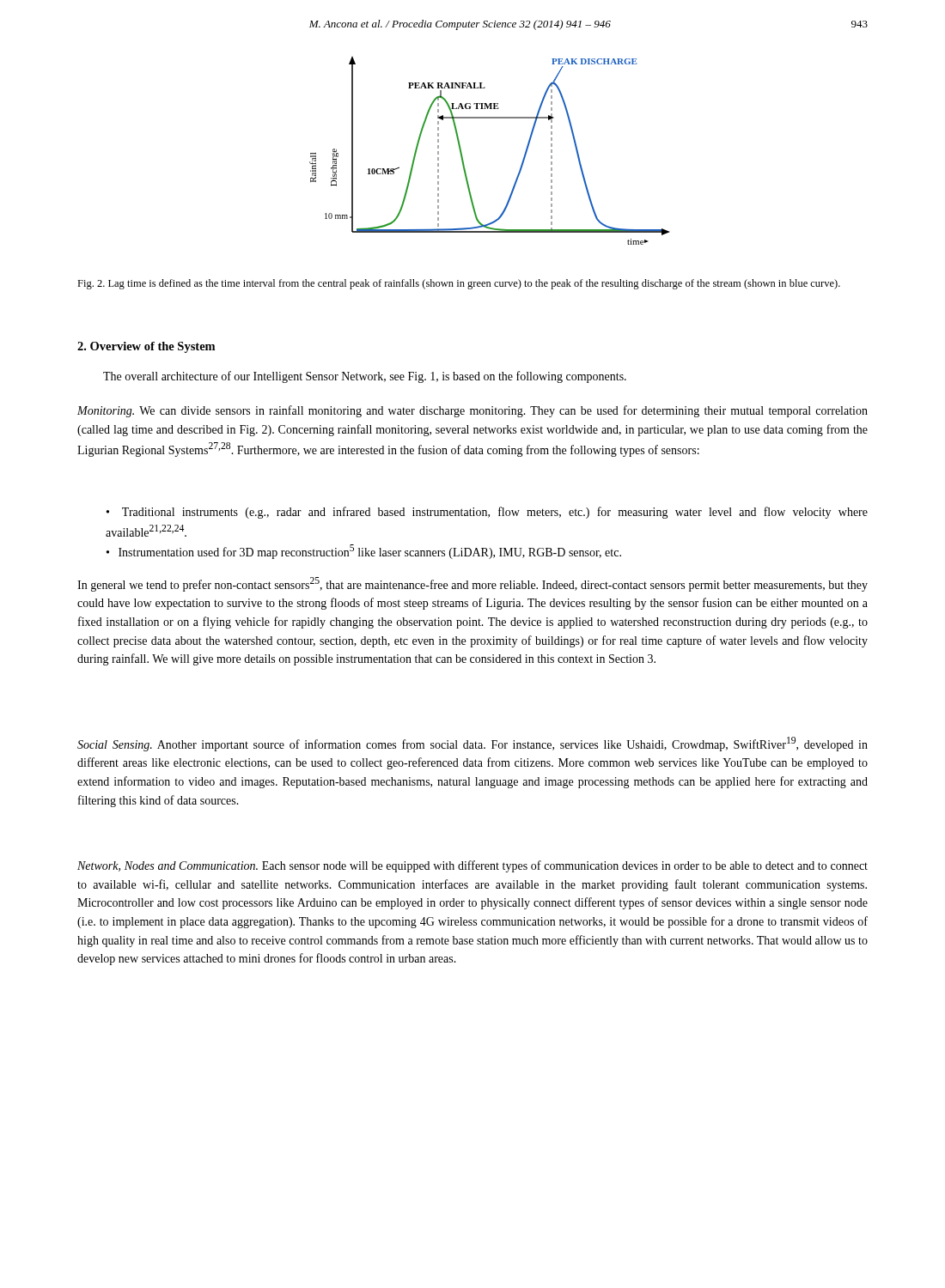Find the caption

tap(459, 283)
